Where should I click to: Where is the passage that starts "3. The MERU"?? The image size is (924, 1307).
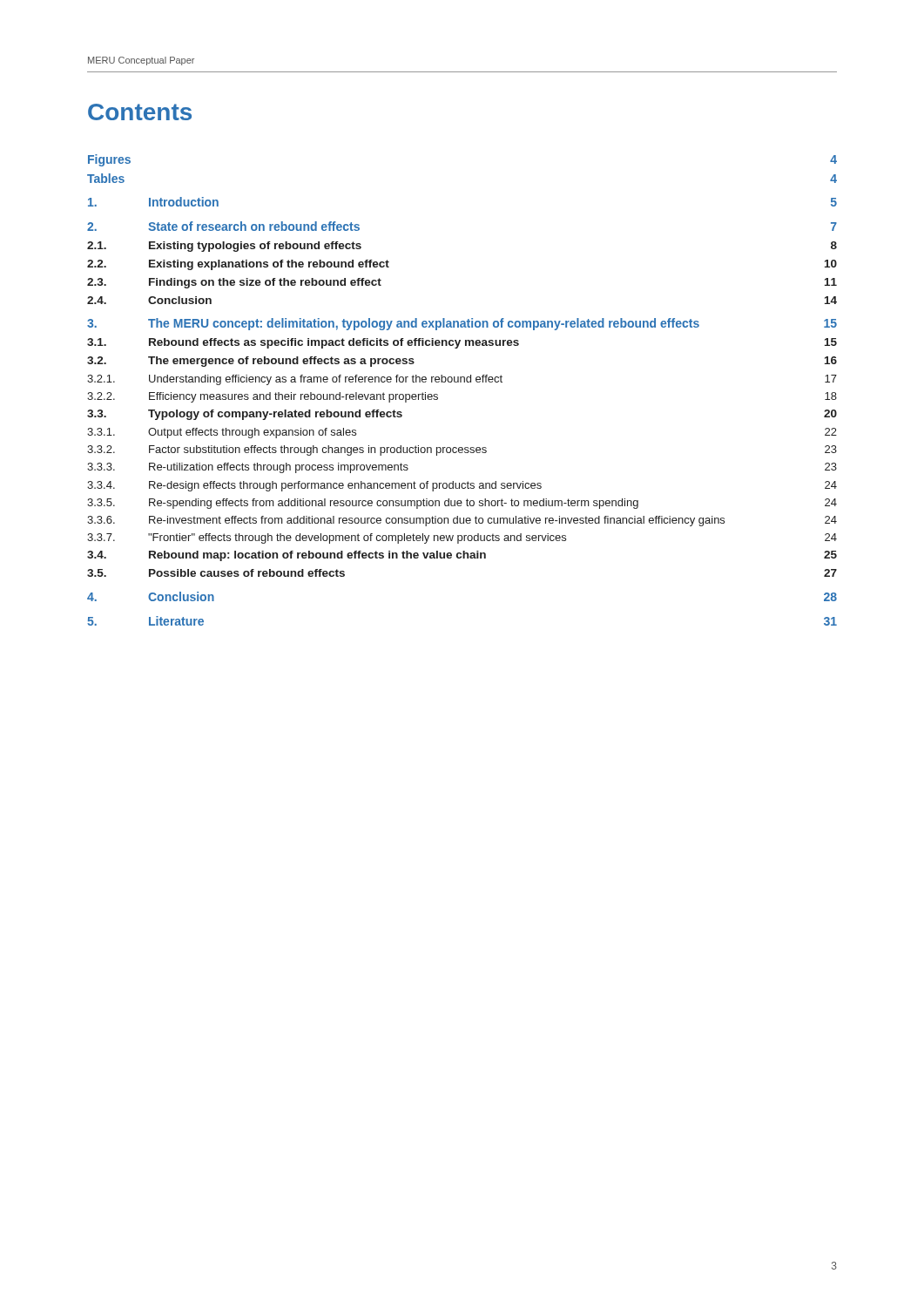click(462, 324)
